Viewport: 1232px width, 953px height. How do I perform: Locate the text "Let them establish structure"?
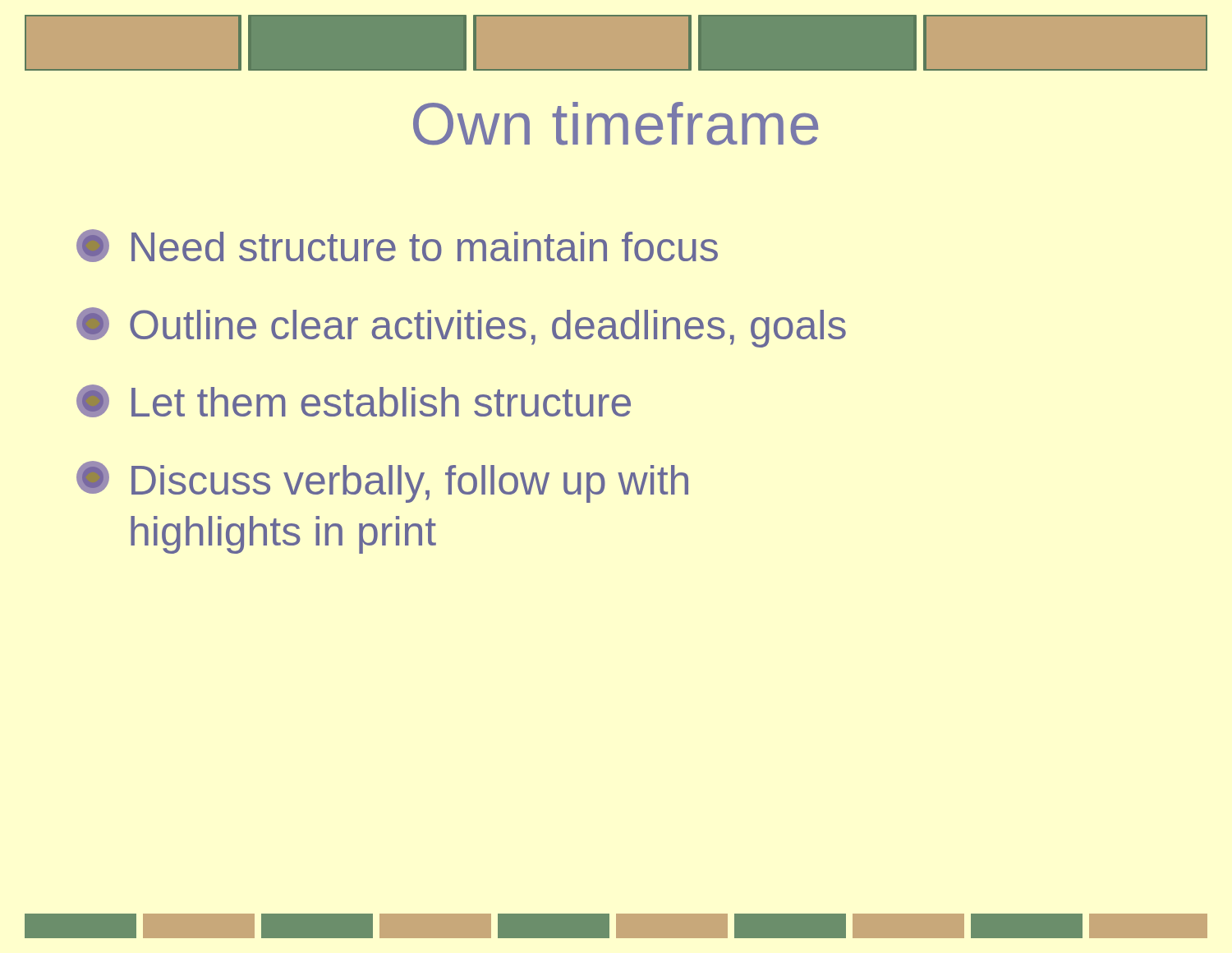[628, 403]
